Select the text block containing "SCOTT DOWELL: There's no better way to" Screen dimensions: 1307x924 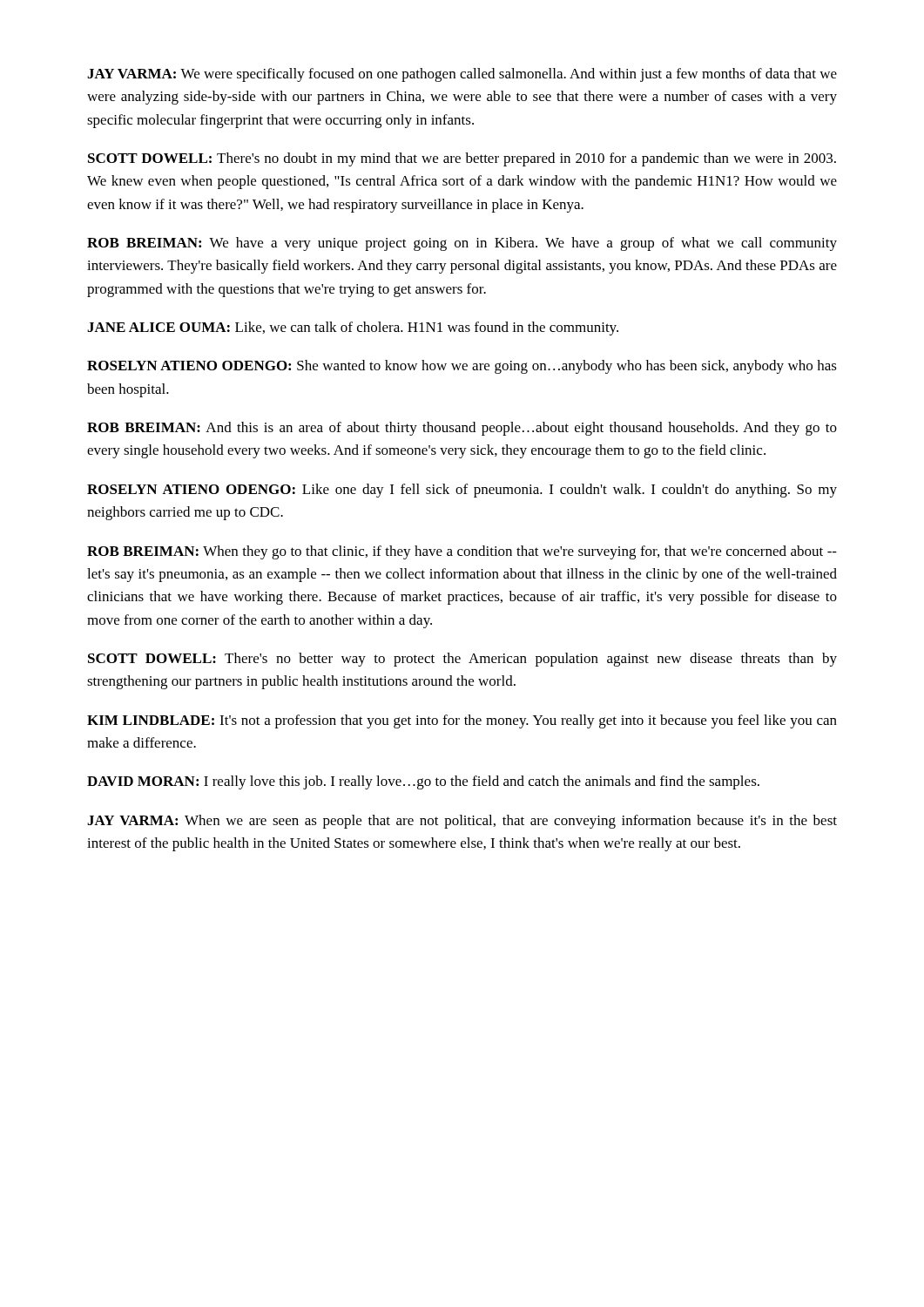point(462,670)
